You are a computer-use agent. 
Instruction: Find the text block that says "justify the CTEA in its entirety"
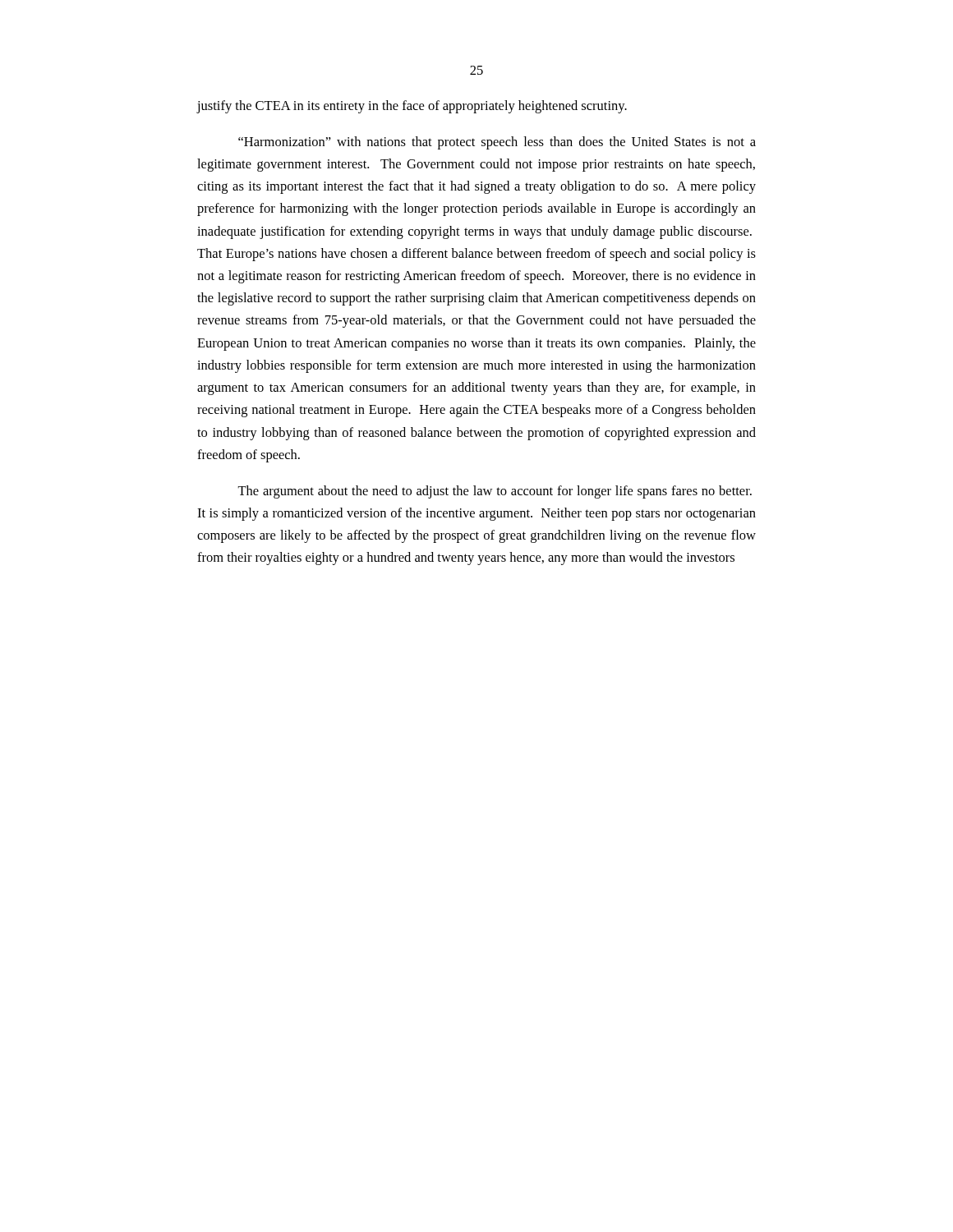412,106
